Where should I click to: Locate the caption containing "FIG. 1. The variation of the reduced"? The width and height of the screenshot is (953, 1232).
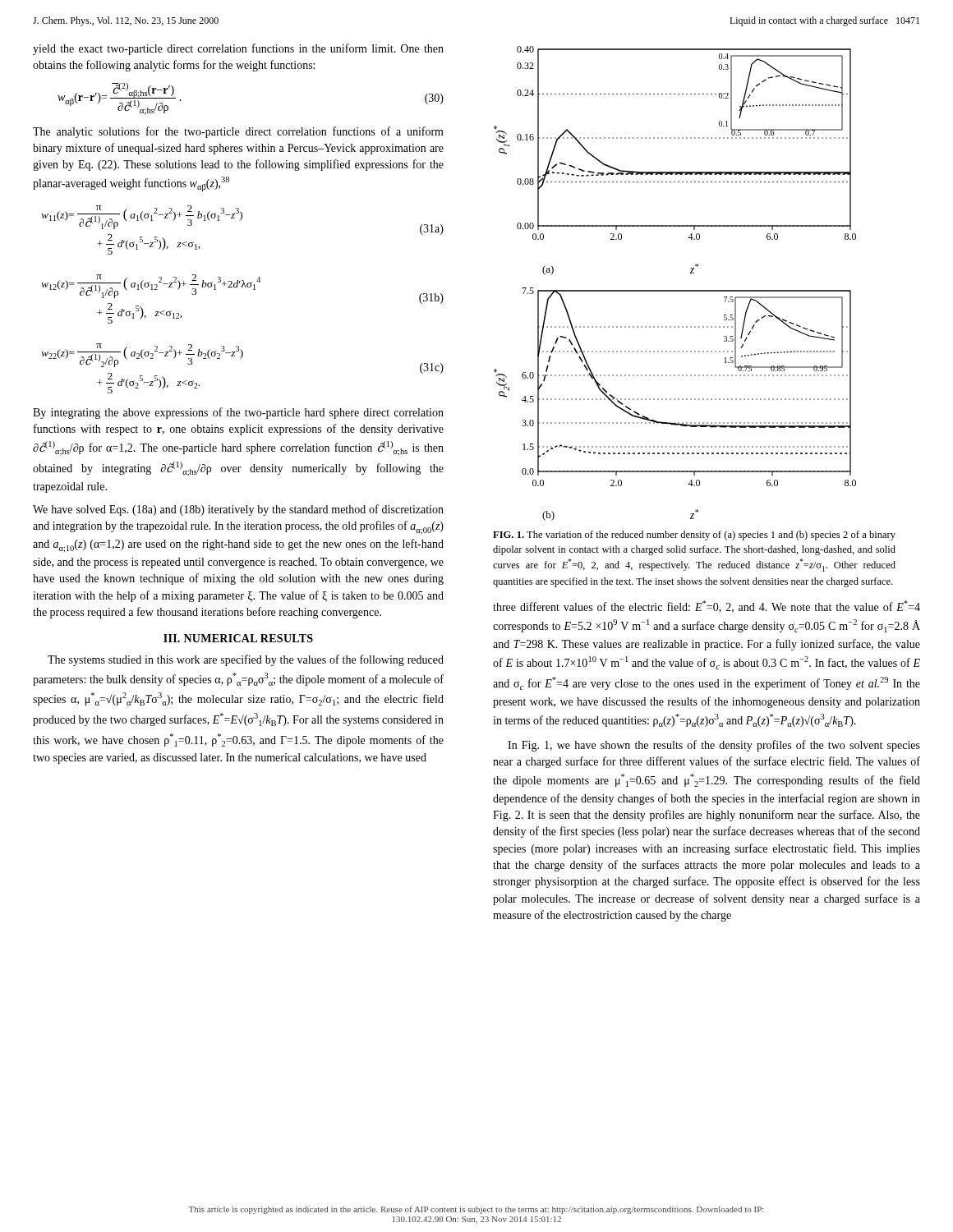pos(694,558)
